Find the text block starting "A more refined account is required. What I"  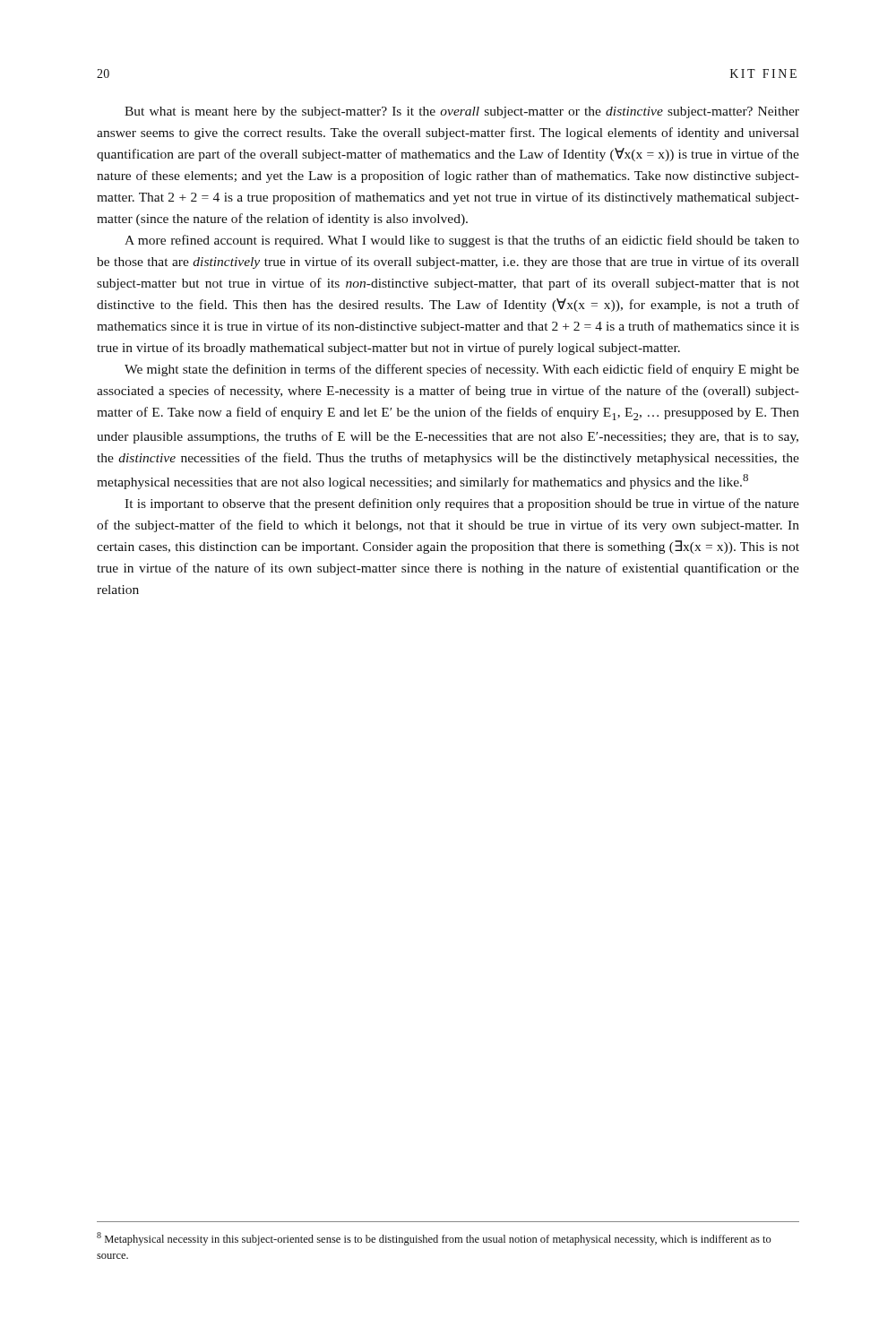tap(448, 294)
